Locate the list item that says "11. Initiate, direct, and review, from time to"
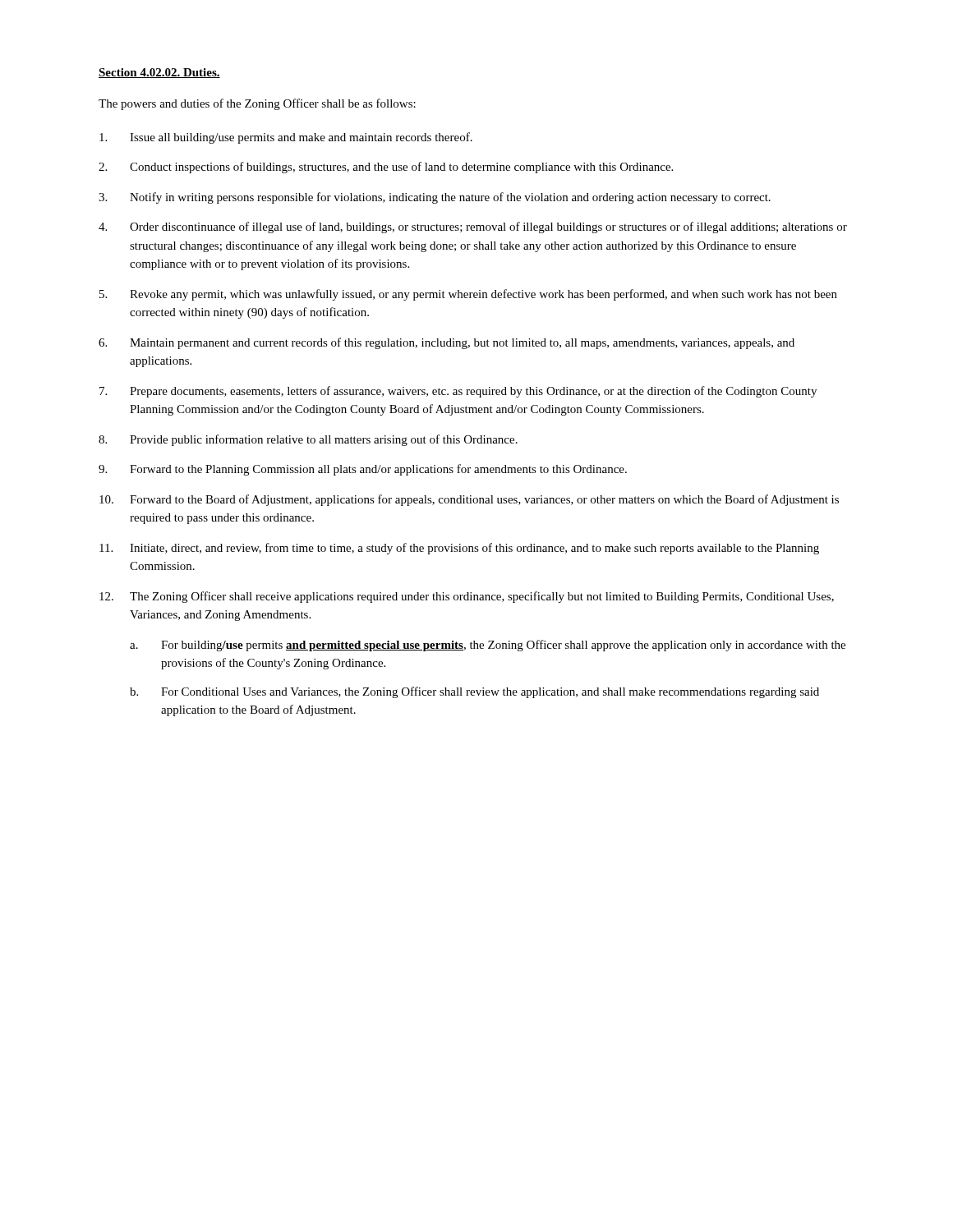Viewport: 953px width, 1232px height. point(476,557)
